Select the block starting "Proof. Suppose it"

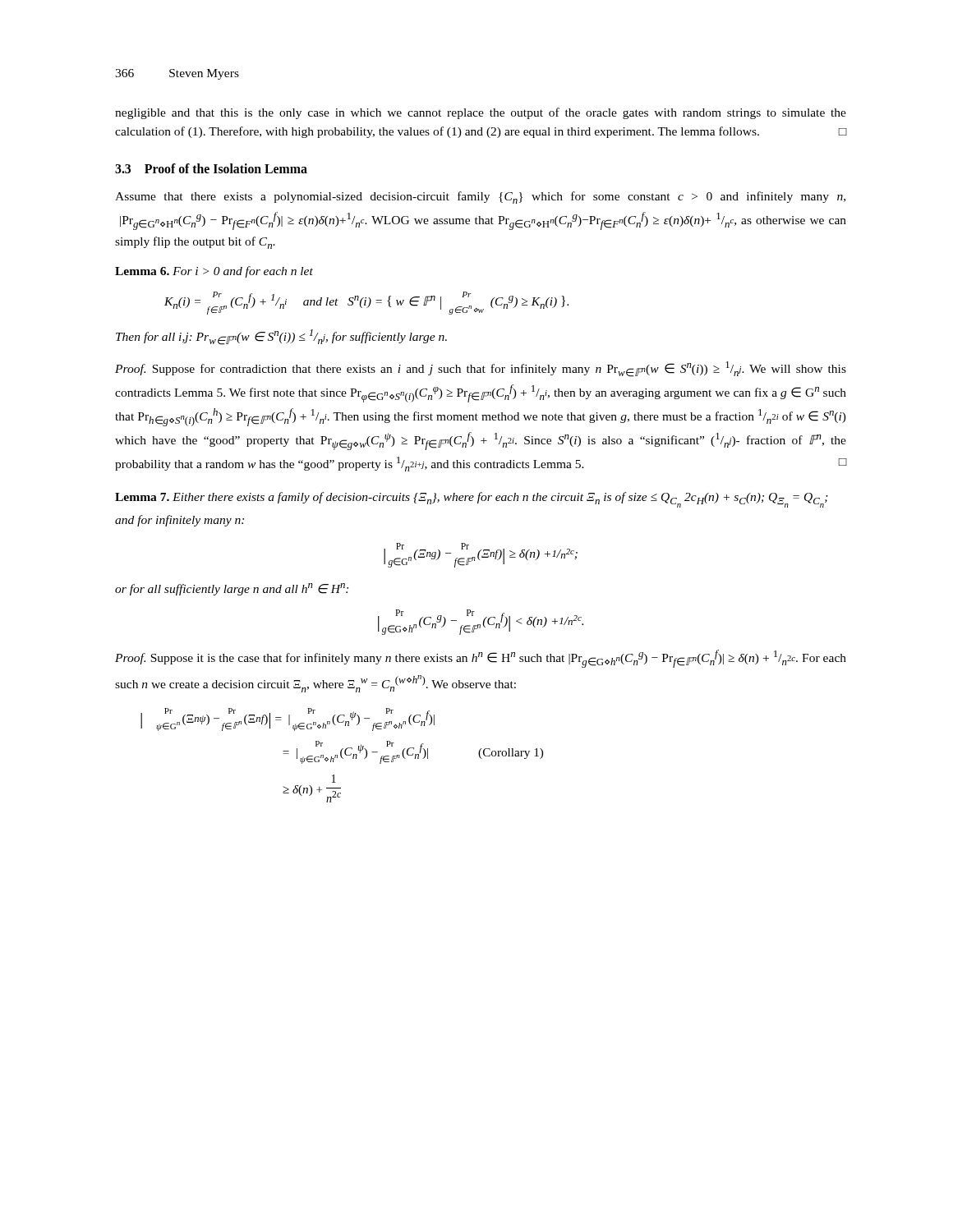[x=481, y=670]
